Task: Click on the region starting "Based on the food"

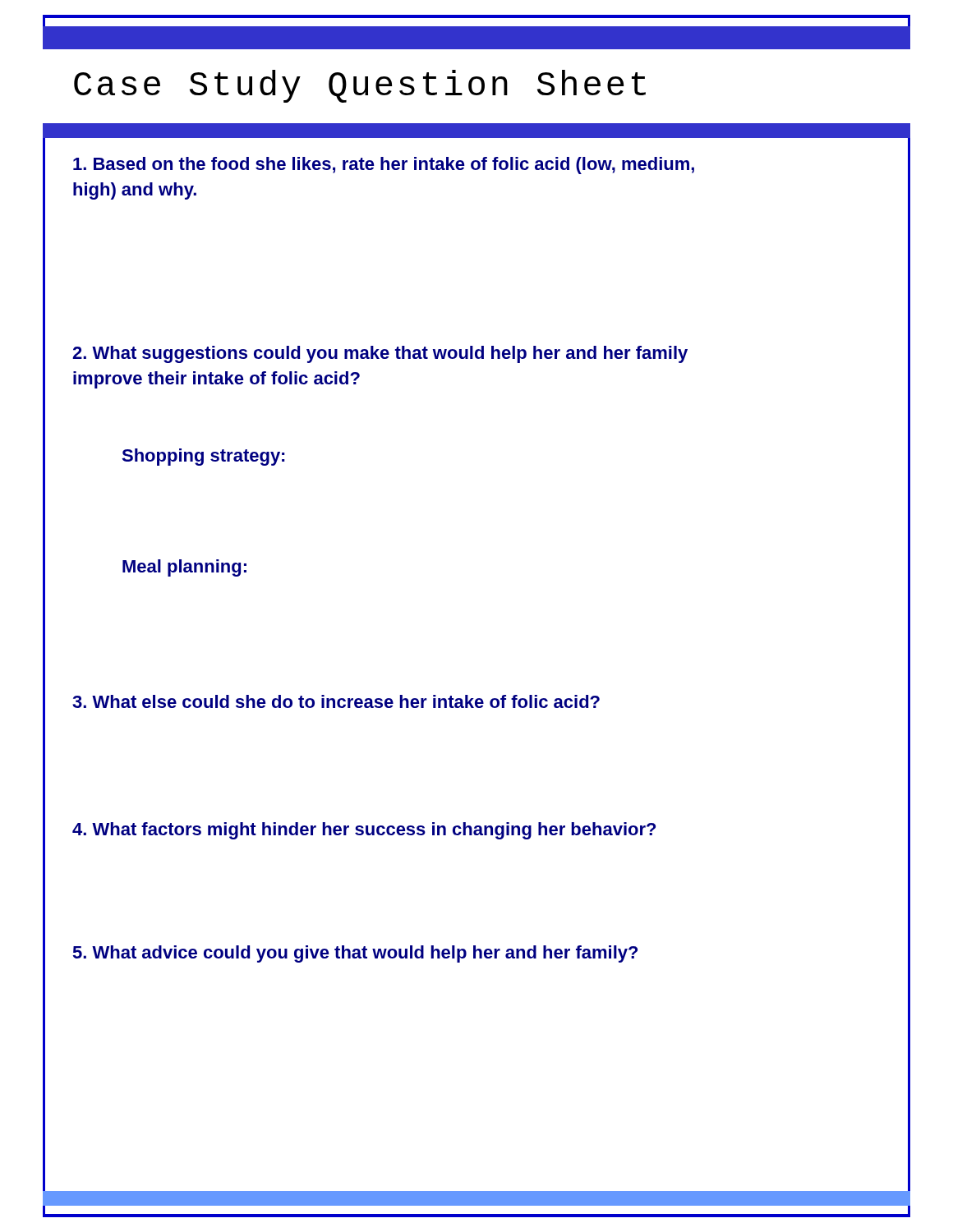Action: [384, 177]
